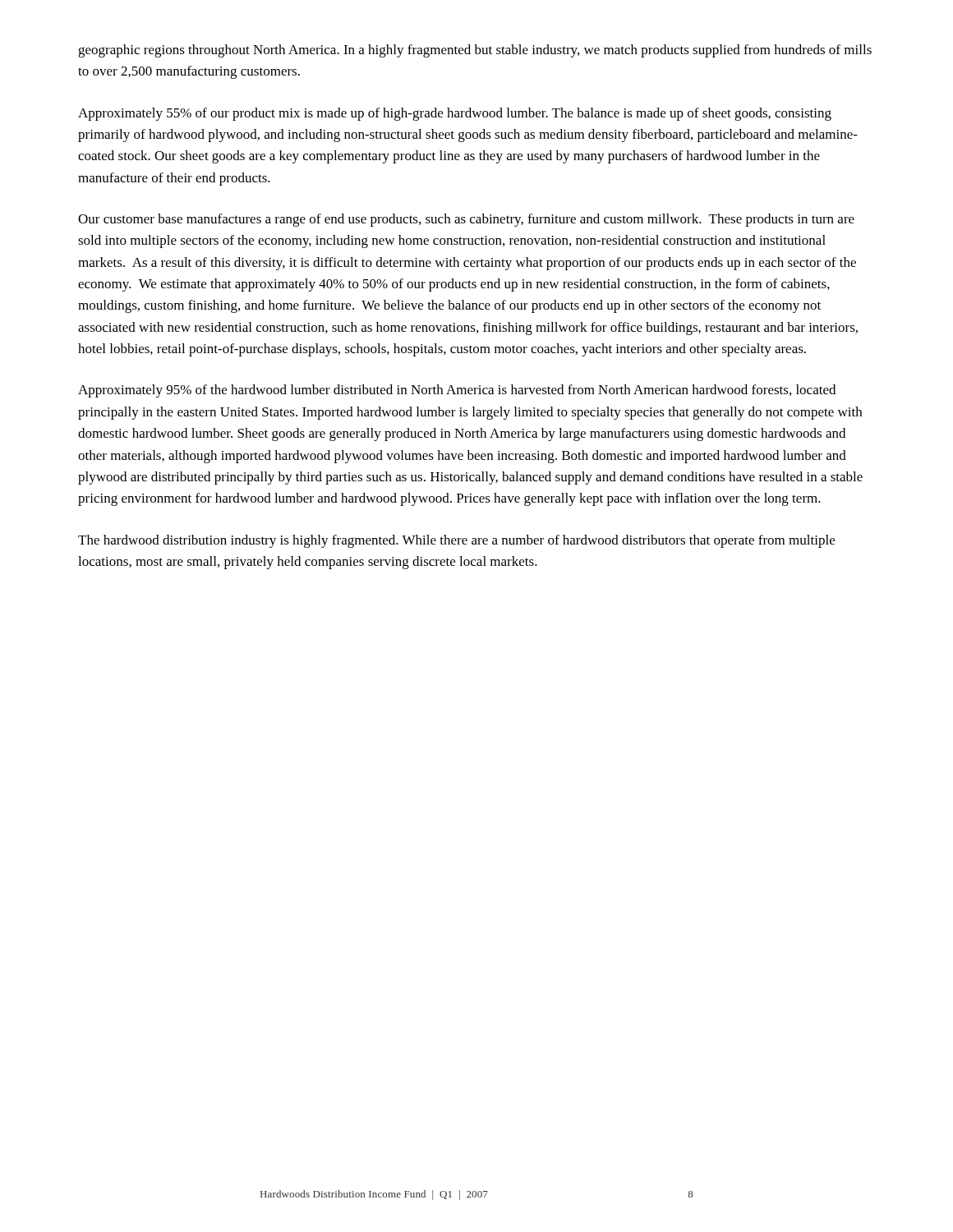The height and width of the screenshot is (1232, 953).
Task: Click the passage that begins "The hardwood distribution industry"
Action: tap(457, 550)
